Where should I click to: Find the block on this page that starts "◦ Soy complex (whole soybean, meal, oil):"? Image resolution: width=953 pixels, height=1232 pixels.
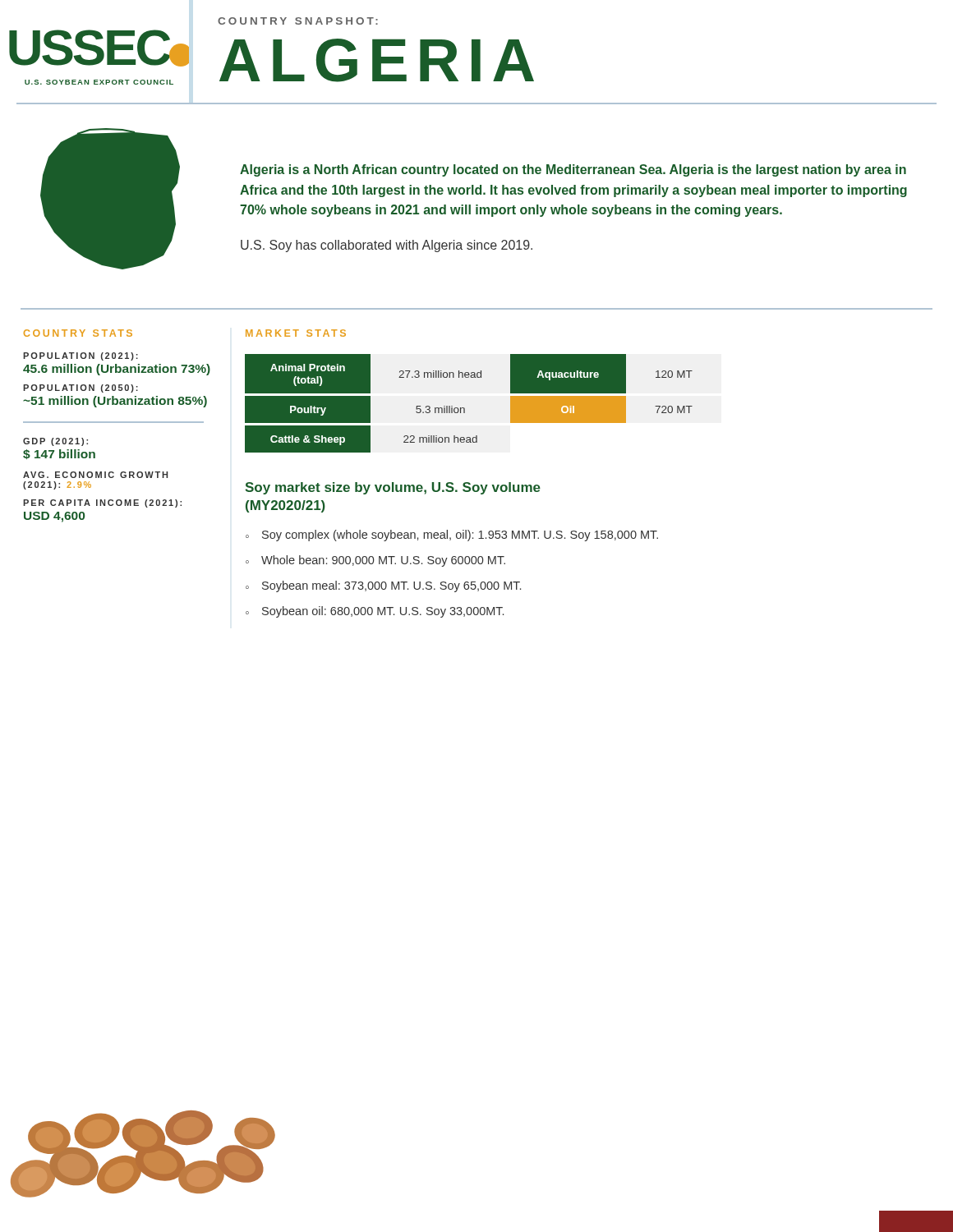click(x=452, y=535)
